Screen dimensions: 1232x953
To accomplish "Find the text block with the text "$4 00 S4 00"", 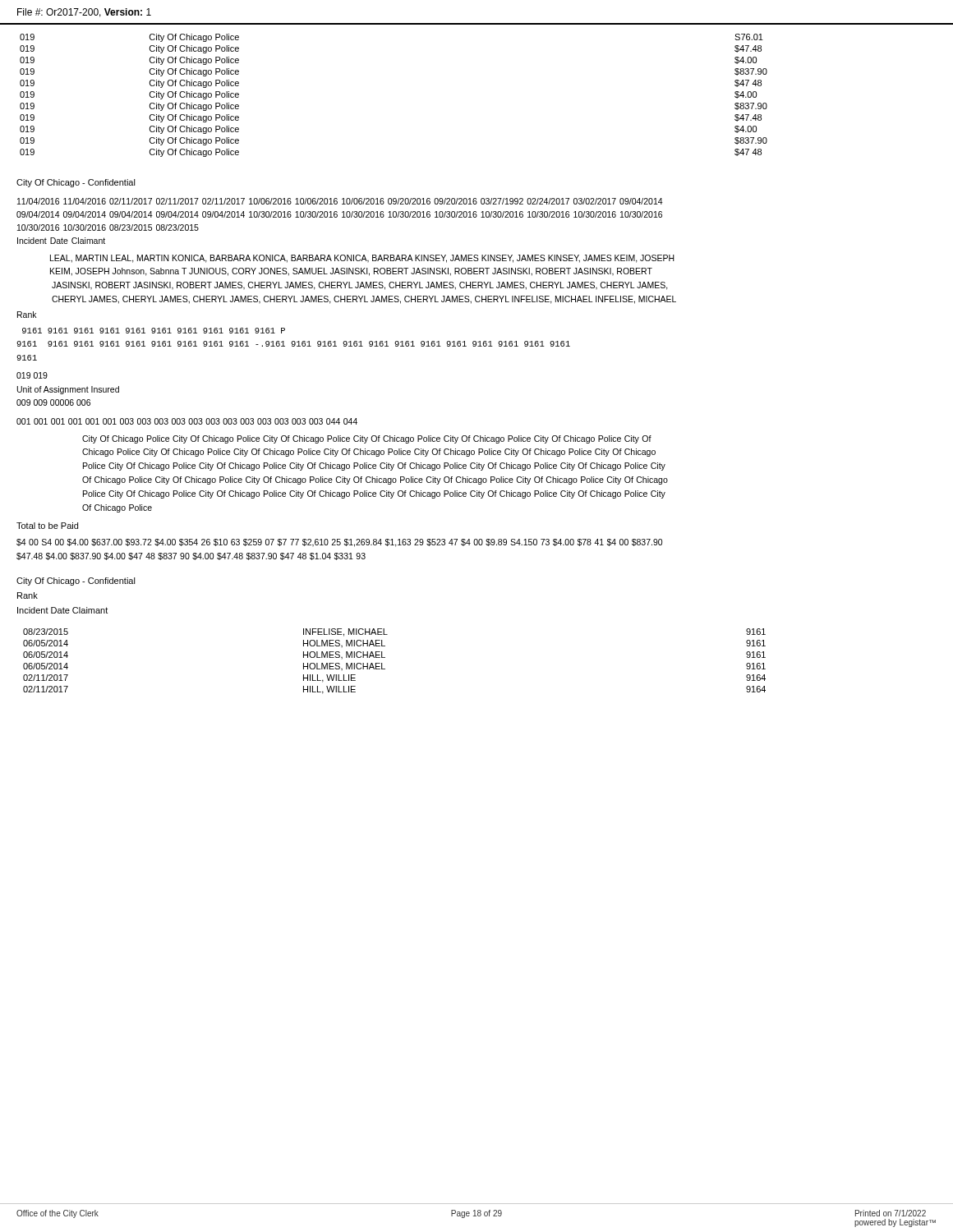I will pyautogui.click(x=340, y=549).
